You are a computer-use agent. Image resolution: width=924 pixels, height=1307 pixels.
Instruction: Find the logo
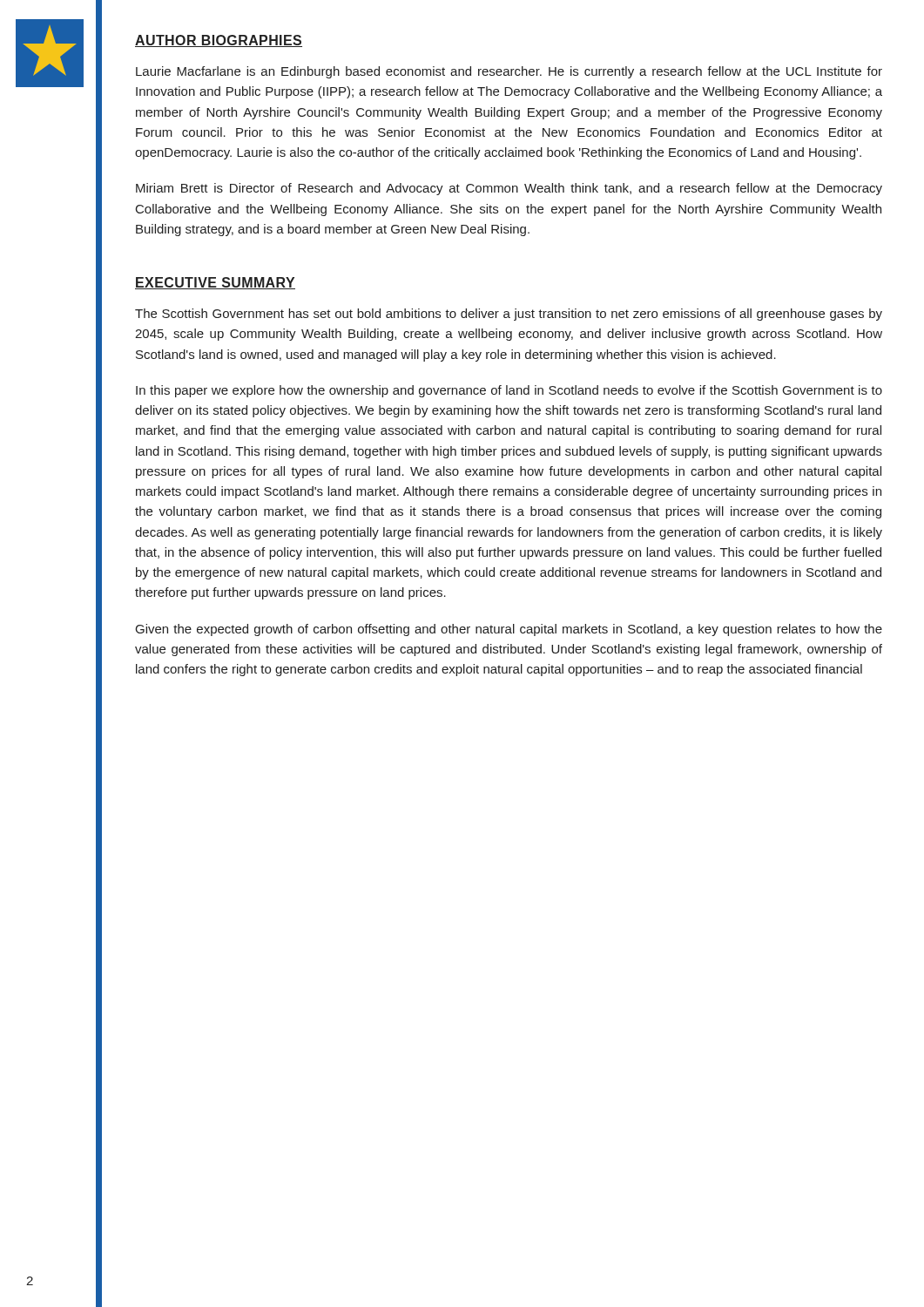[50, 53]
